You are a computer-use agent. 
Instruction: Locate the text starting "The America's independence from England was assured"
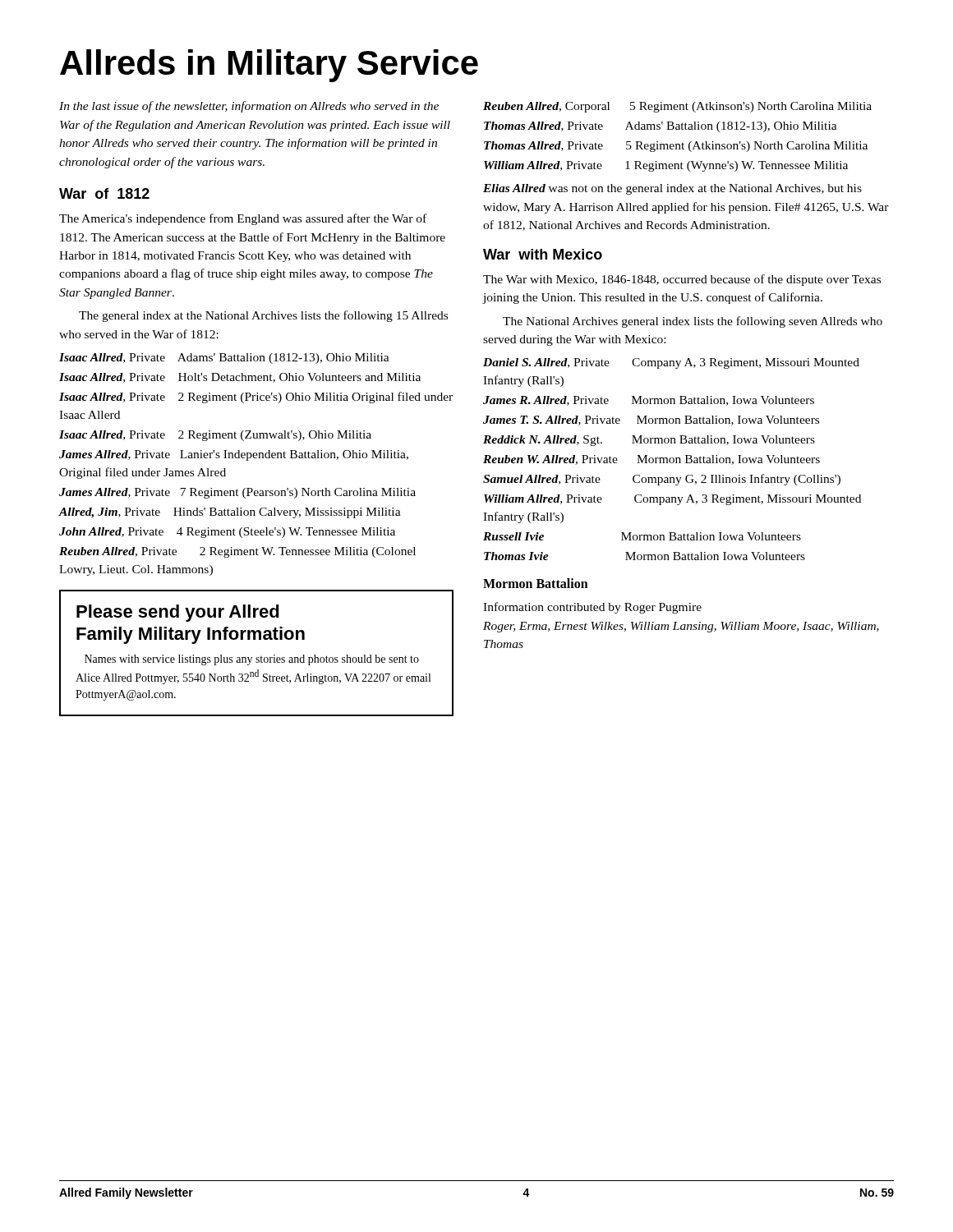tap(252, 255)
